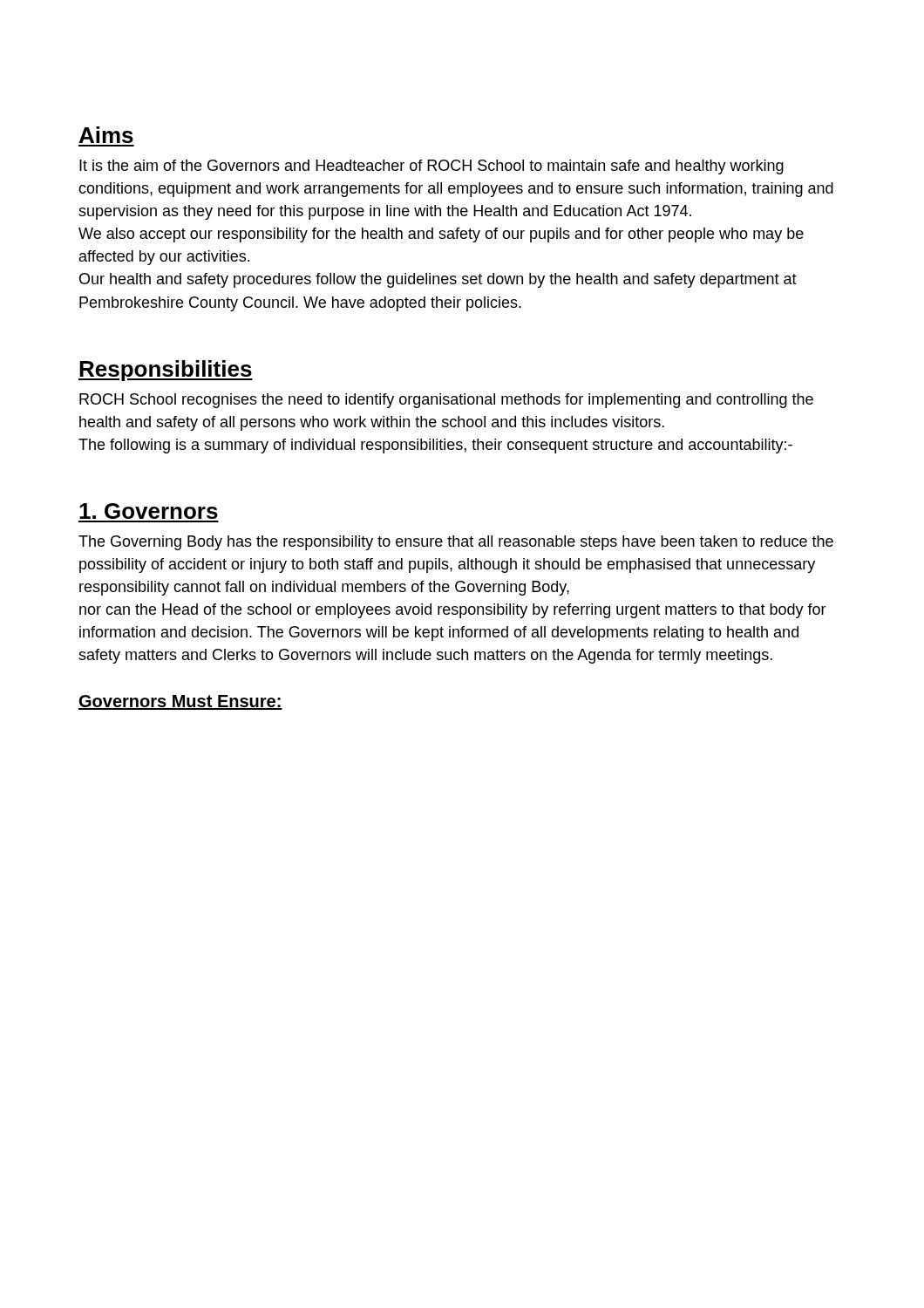Screen dimensions: 1308x924
Task: Locate the text block with the text "It is the aim of the Governors"
Action: coord(456,234)
